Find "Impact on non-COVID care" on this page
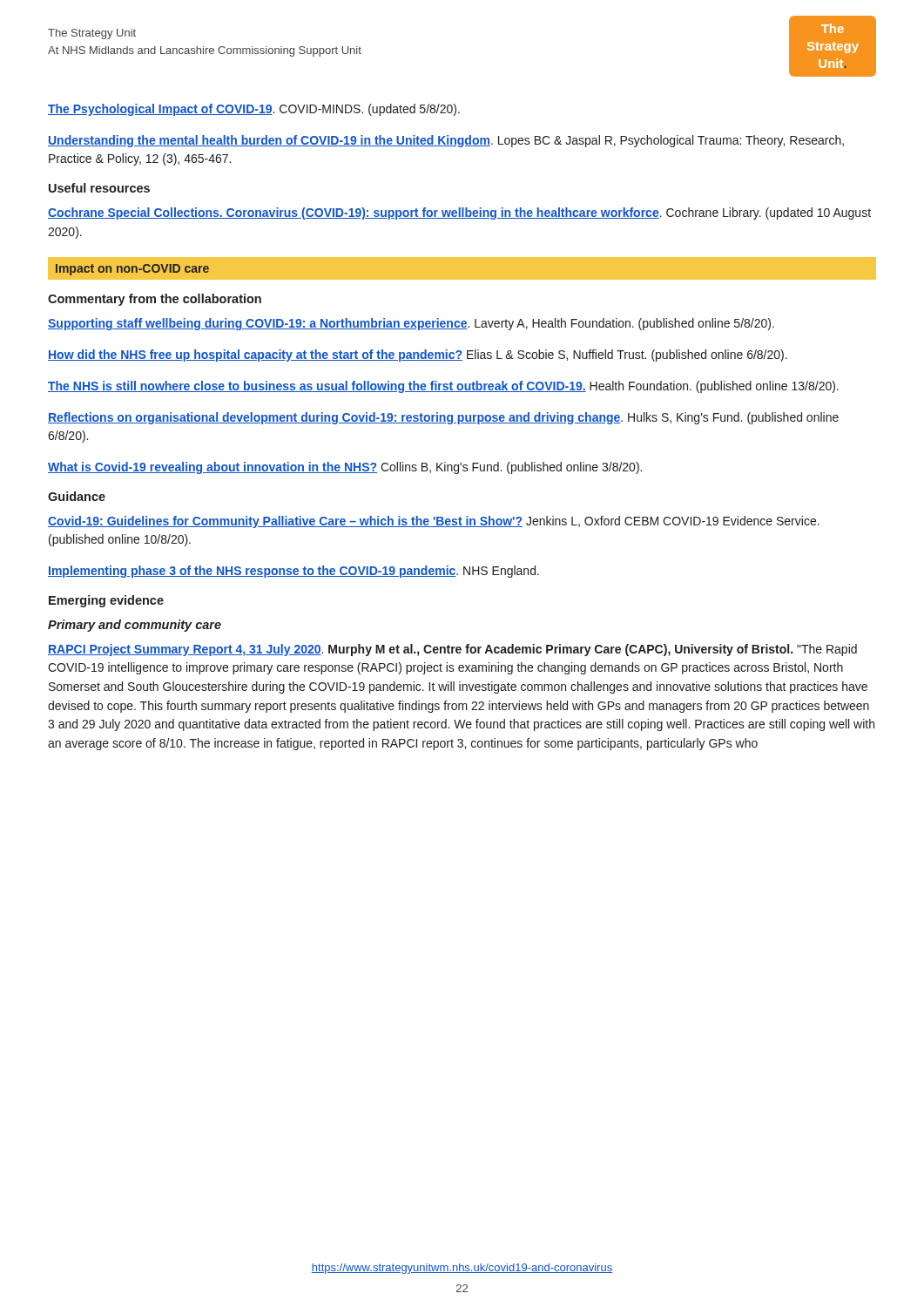This screenshot has height=1307, width=924. coord(462,269)
